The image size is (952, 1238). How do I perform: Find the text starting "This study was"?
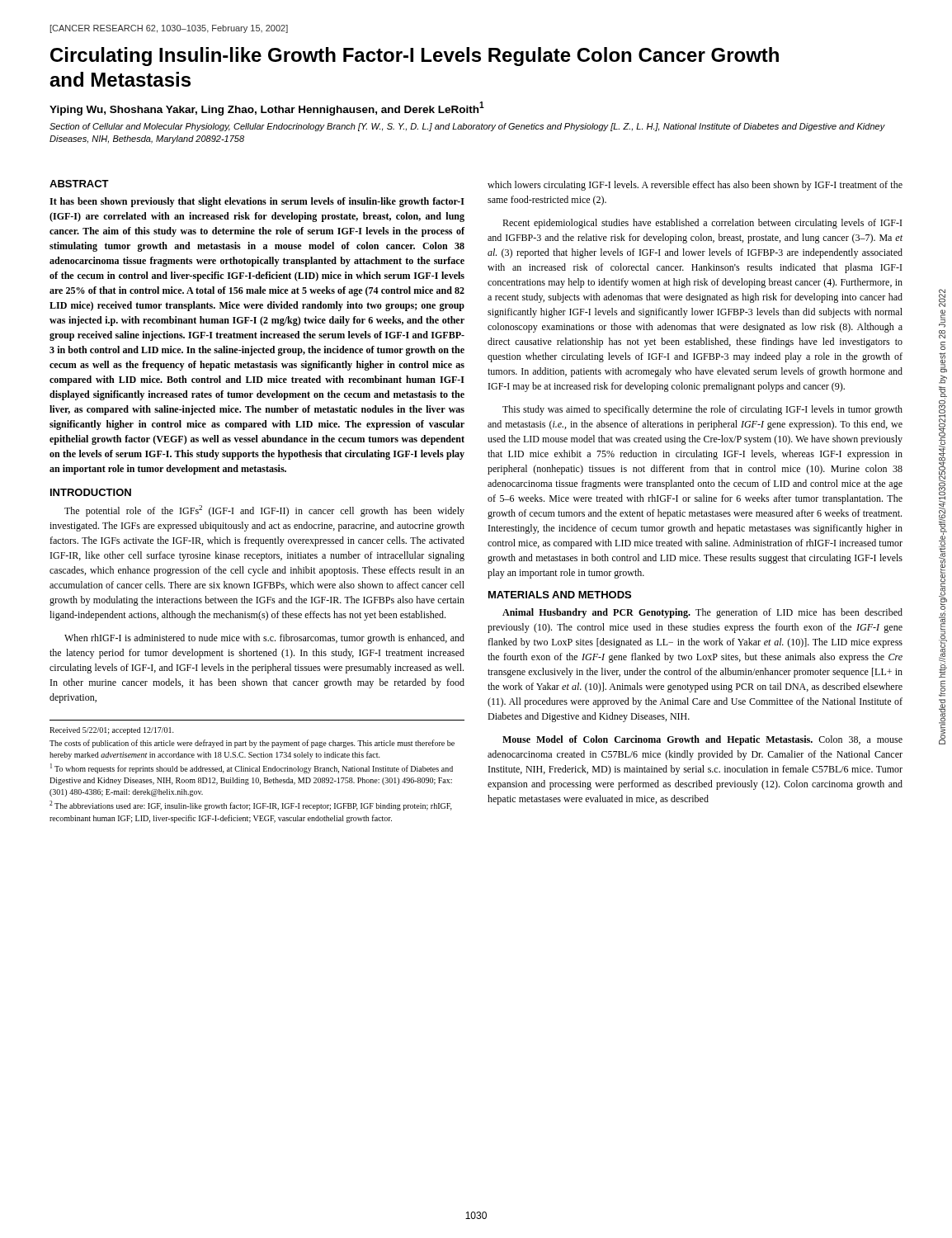[x=695, y=491]
